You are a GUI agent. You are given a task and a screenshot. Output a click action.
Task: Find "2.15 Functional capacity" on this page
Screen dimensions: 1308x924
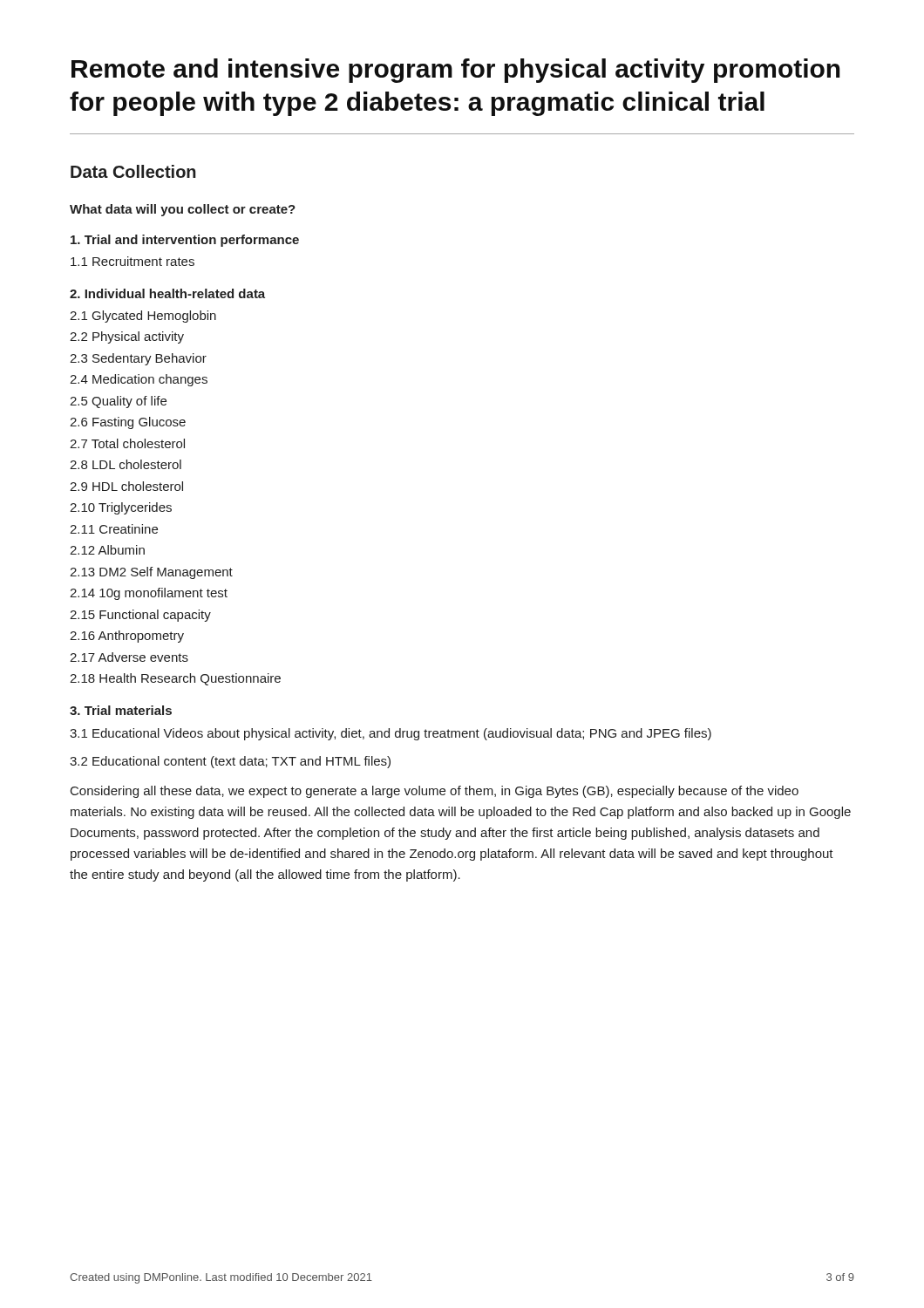pos(140,614)
